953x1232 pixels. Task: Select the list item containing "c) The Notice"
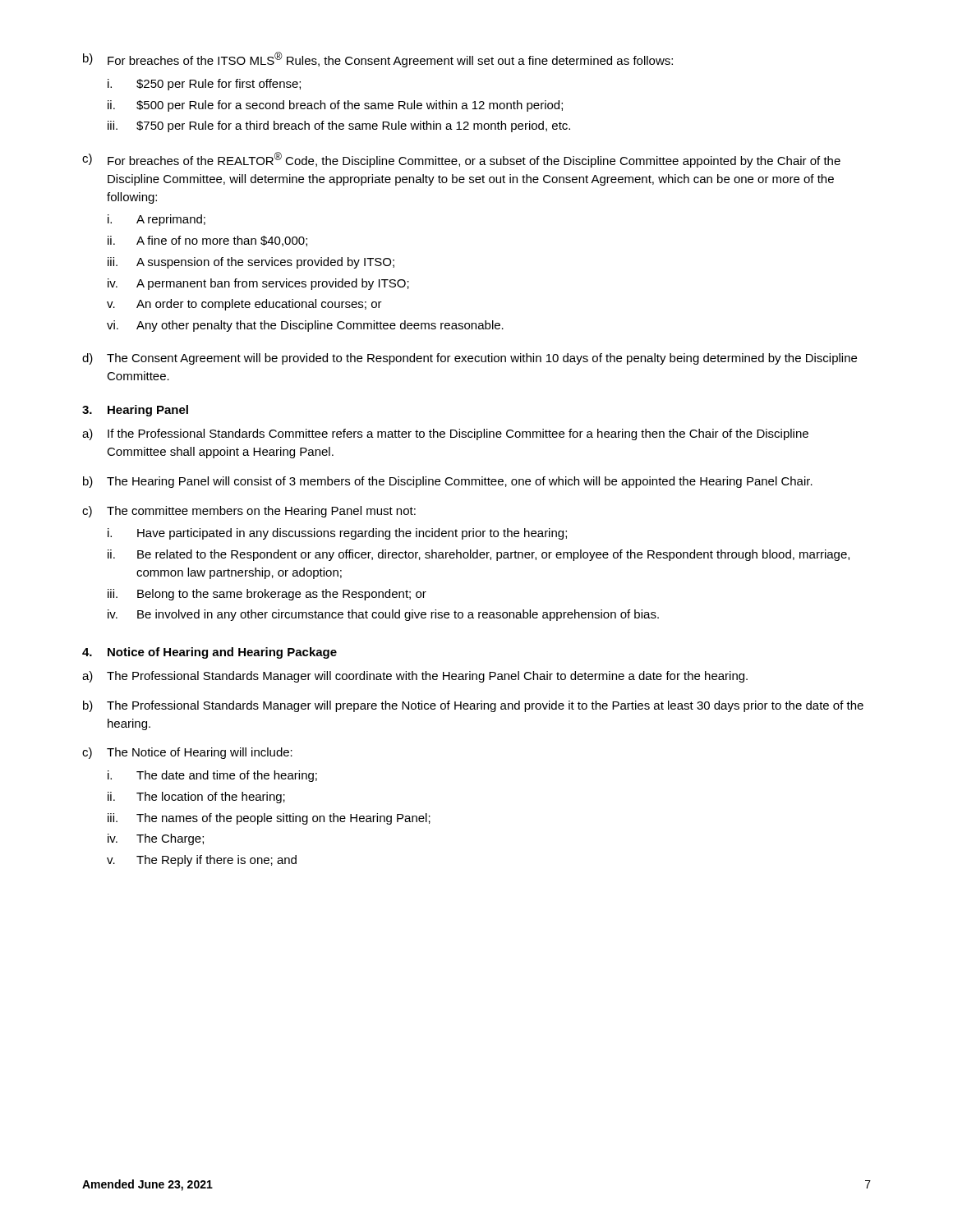pyautogui.click(x=187, y=753)
